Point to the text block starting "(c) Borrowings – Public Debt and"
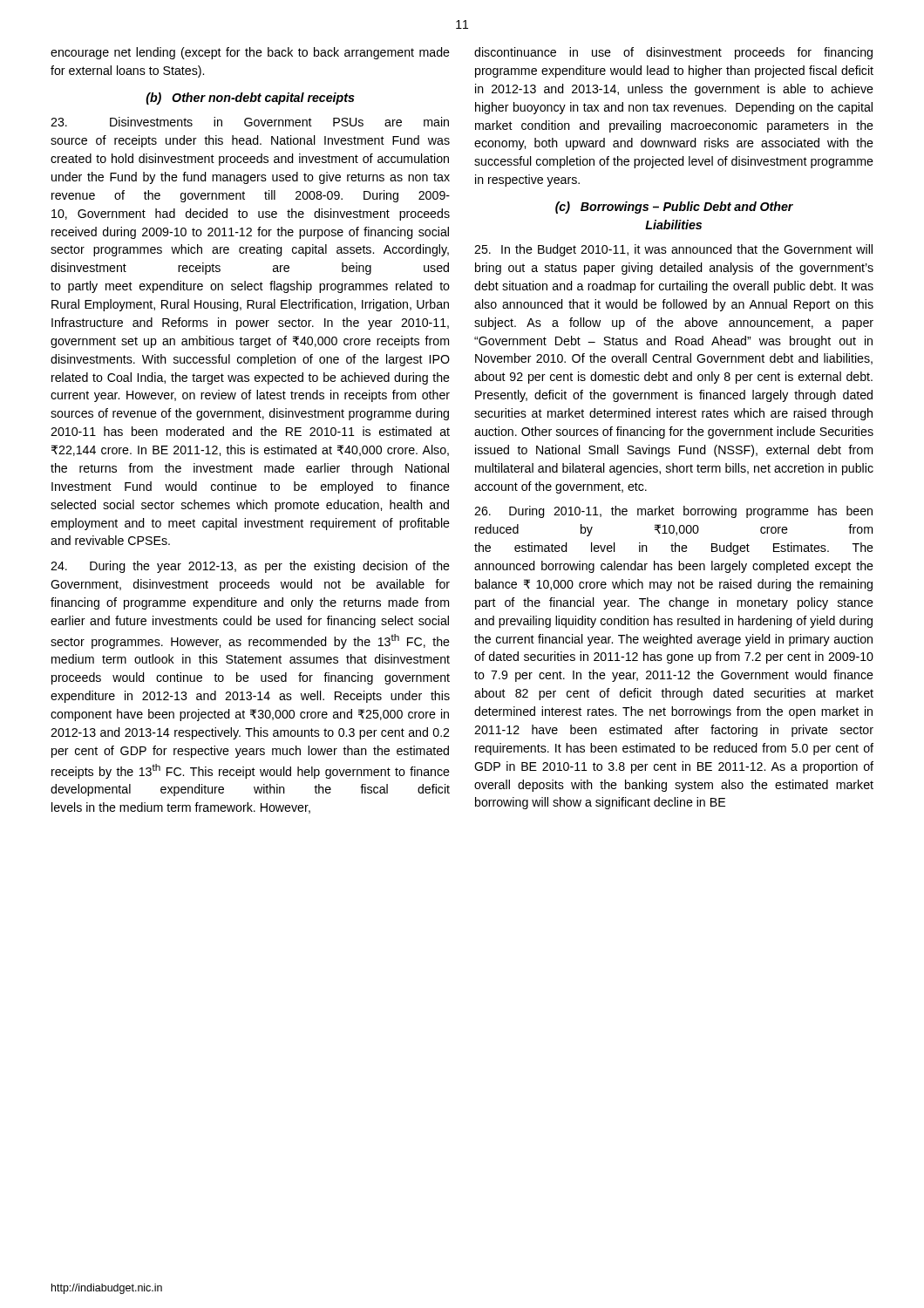924x1308 pixels. coord(674,216)
